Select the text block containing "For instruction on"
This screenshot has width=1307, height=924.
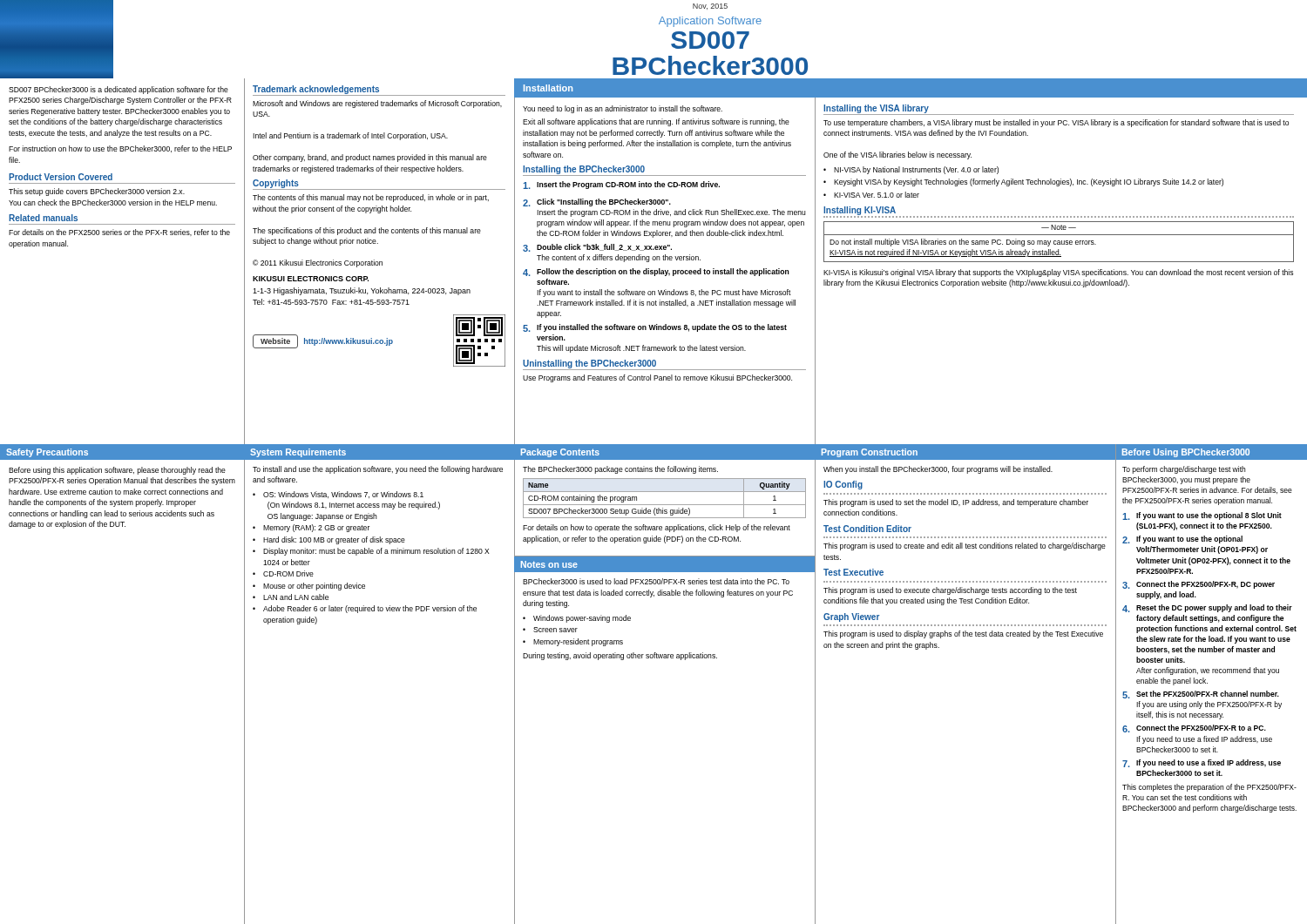coord(120,155)
